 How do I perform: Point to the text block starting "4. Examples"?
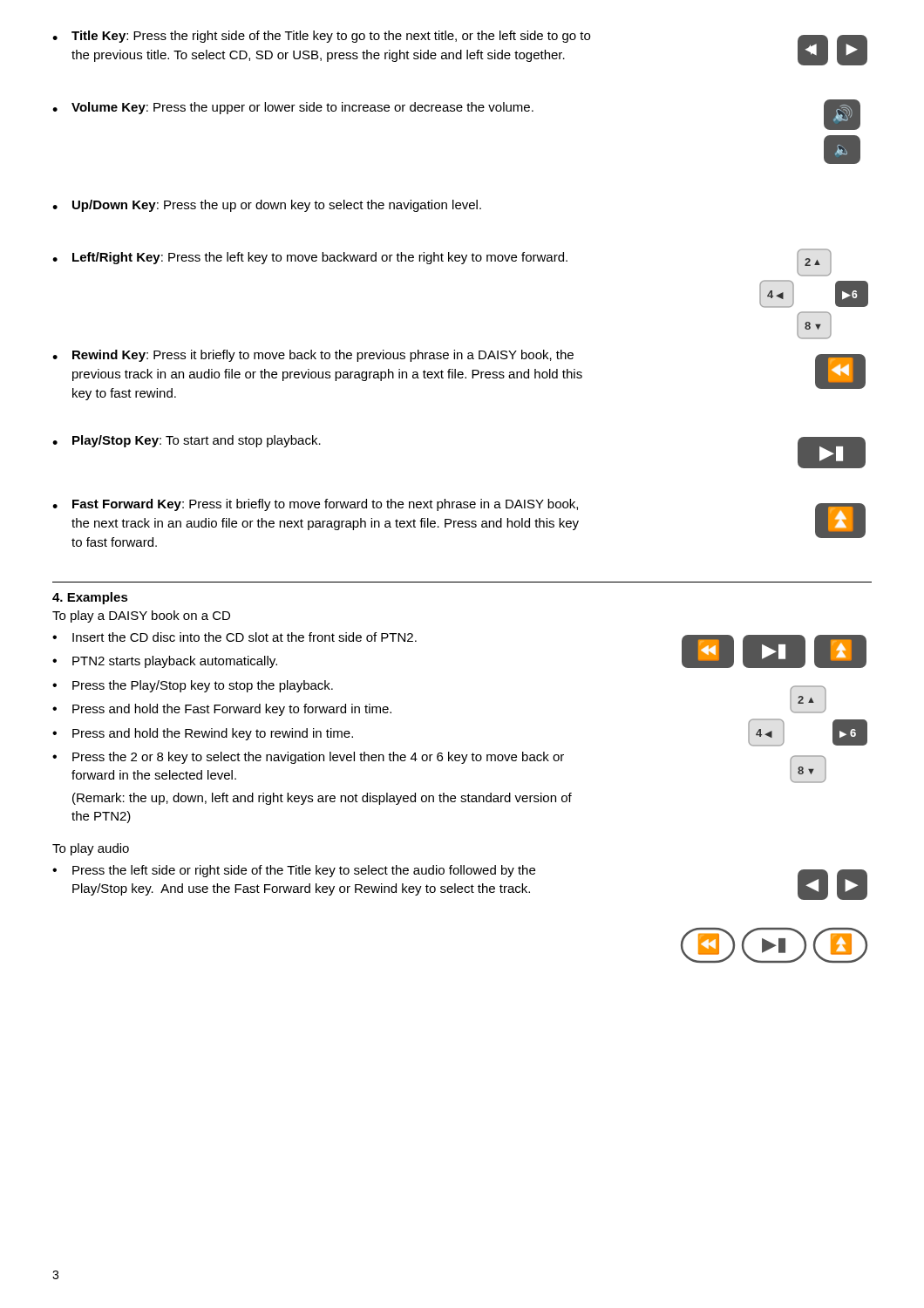(x=90, y=597)
